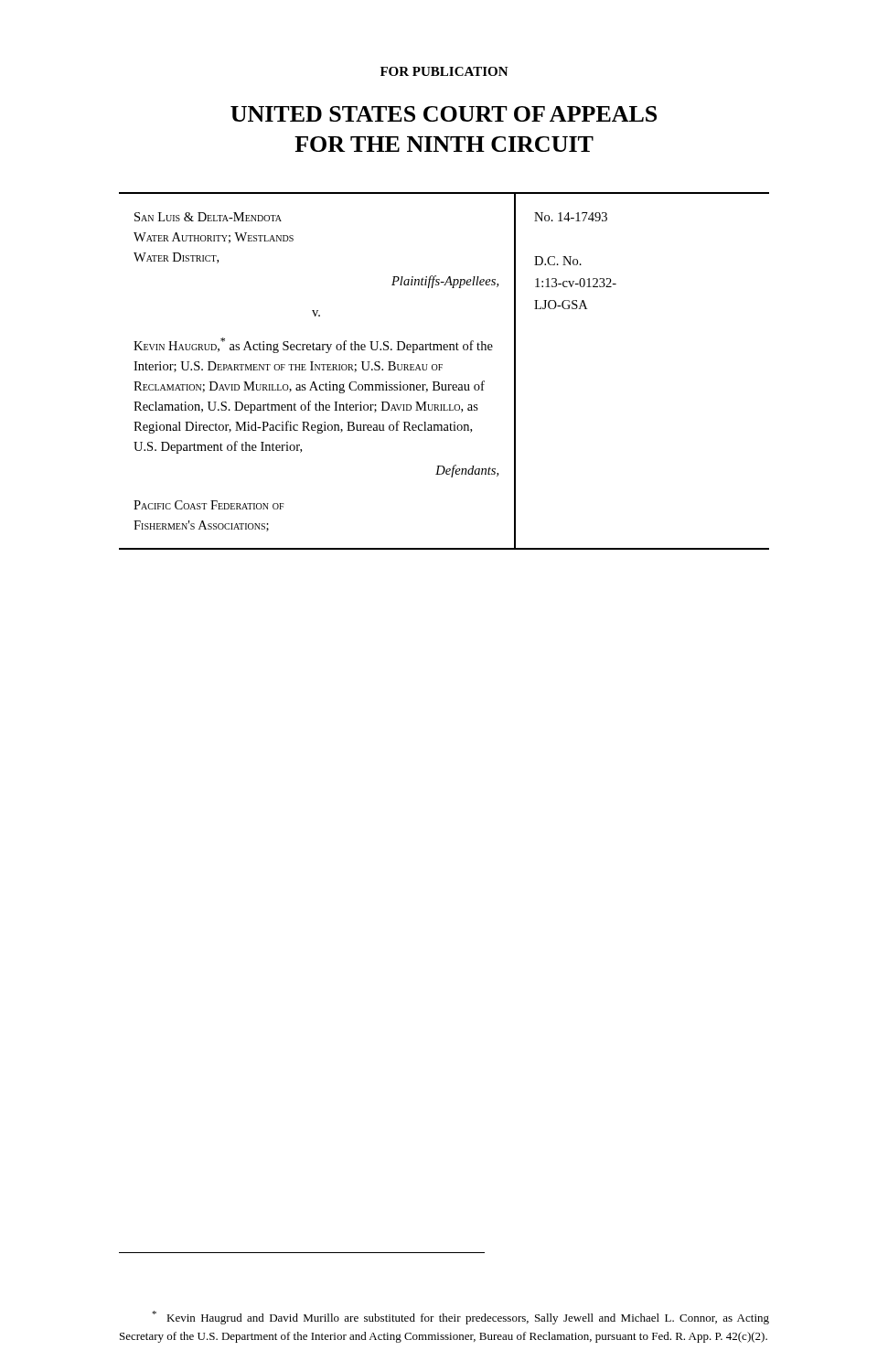Where does it say "UNITED STATES COURT OF APPEALSFOR THE NINTH CIRCUIT"?
The height and width of the screenshot is (1372, 888).
444,129
